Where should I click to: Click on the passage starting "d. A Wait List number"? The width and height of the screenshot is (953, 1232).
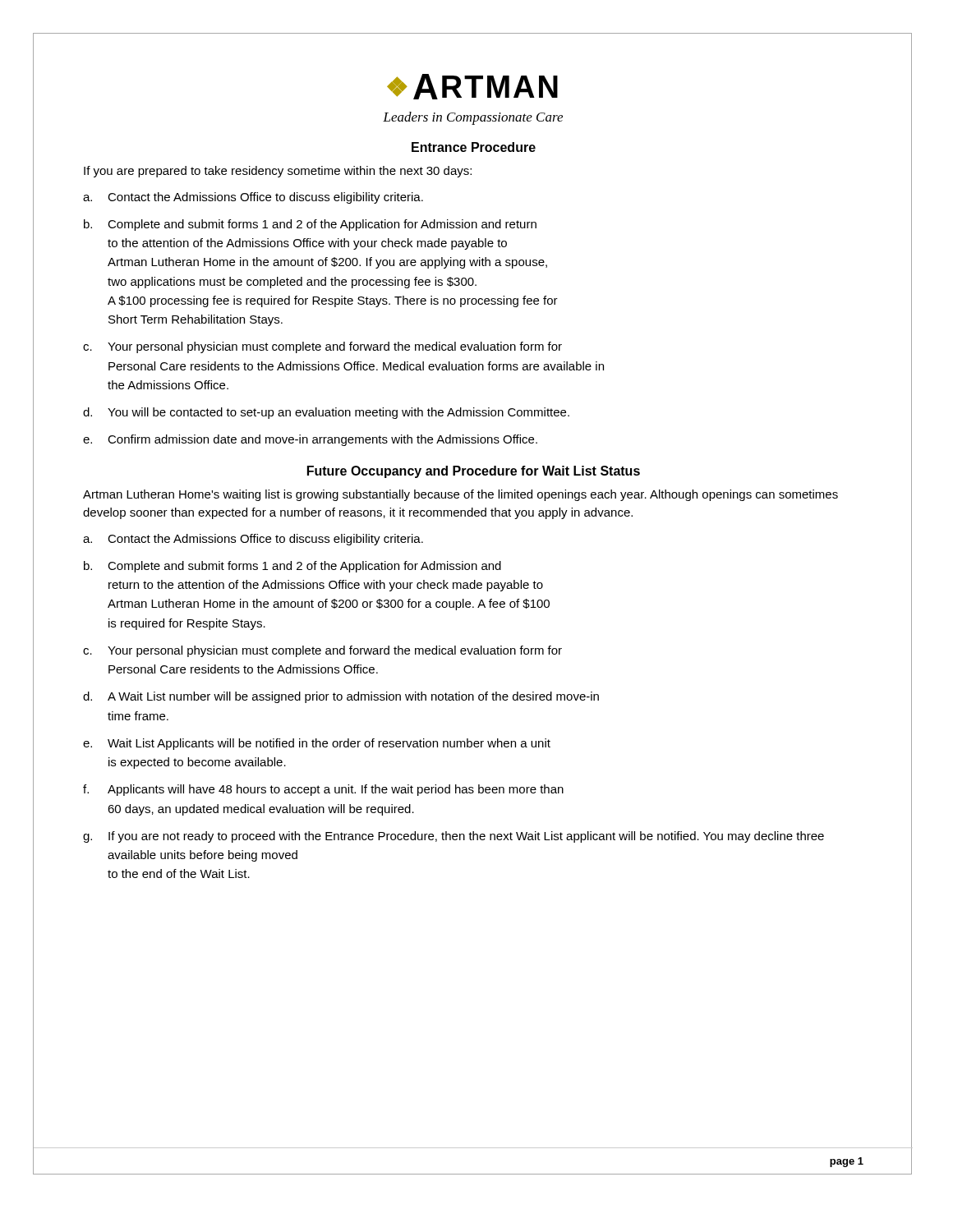[473, 706]
